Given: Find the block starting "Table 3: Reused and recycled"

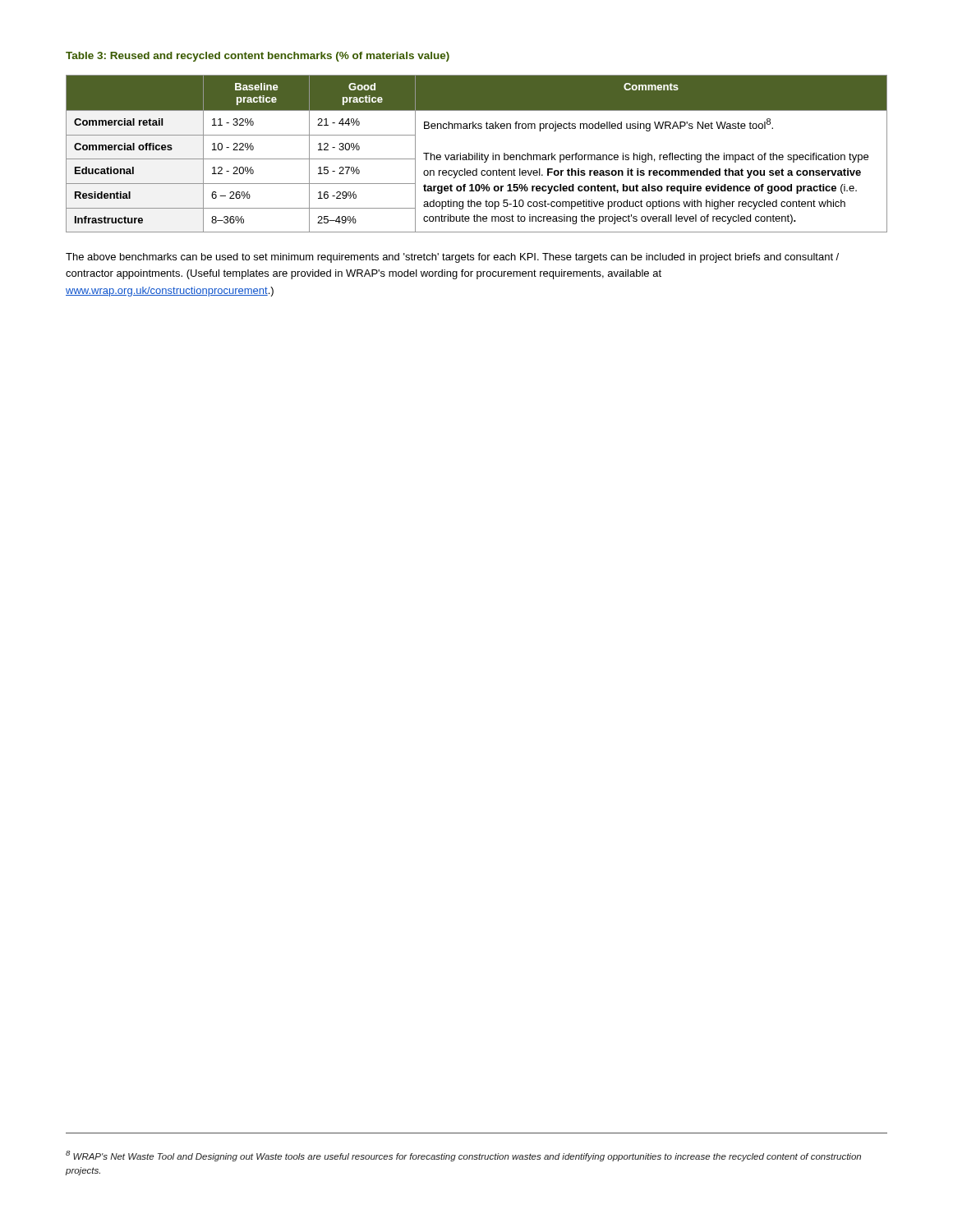Looking at the screenshot, I should [258, 55].
